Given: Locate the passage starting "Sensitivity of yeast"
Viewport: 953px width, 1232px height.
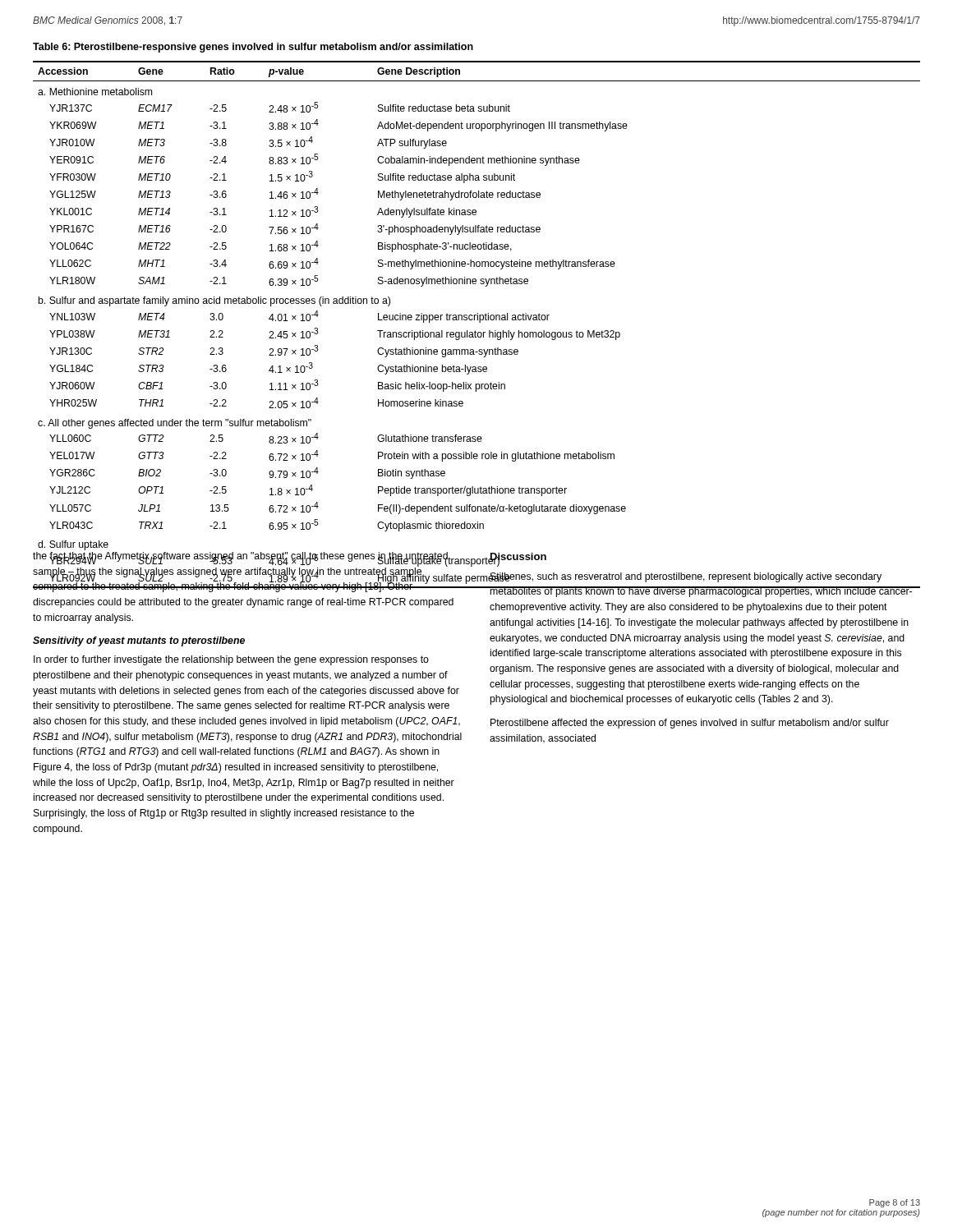Looking at the screenshot, I should [x=139, y=641].
